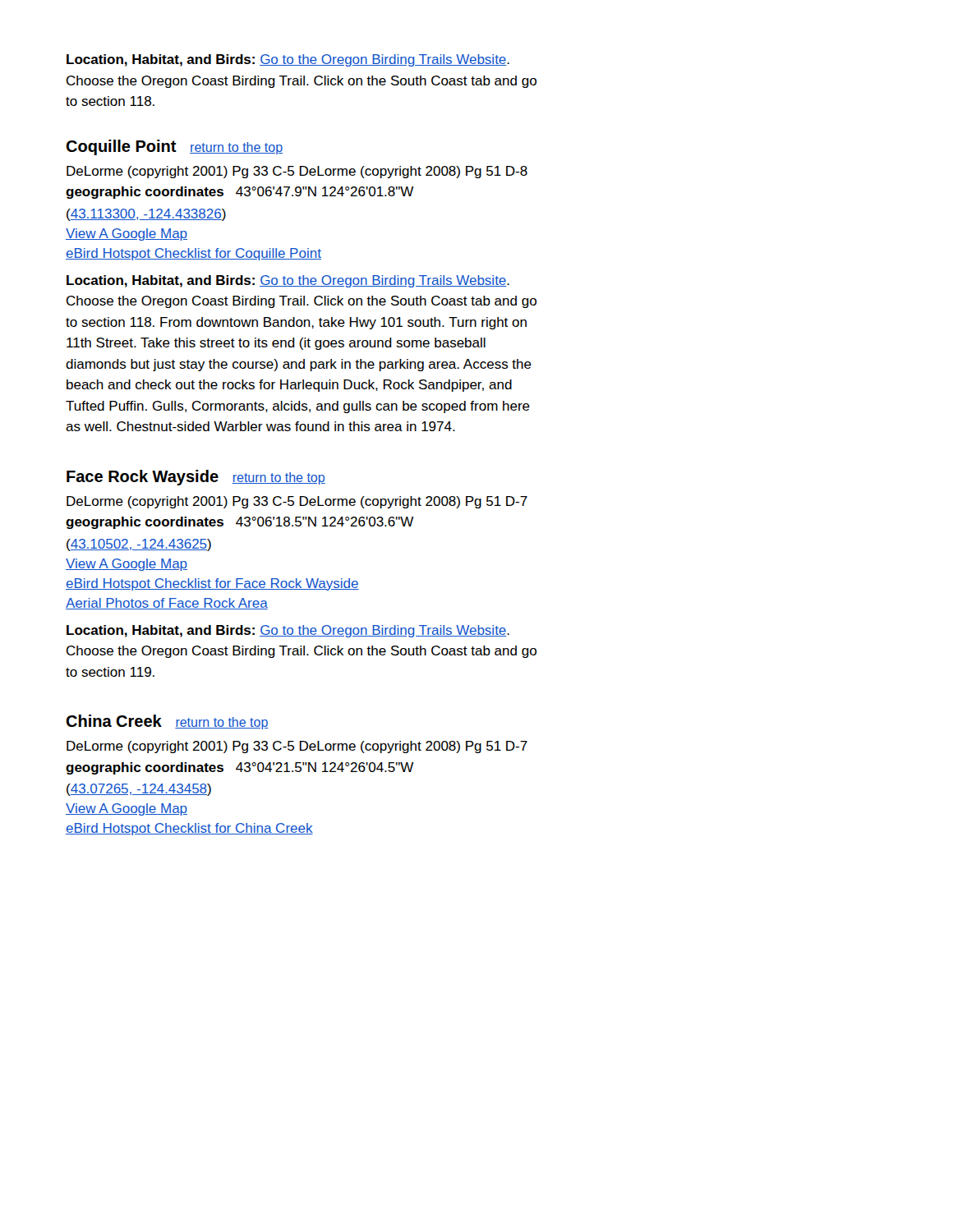Navigate to the passage starting "Coquille Point return to"
Screen dimensions: 1232x953
[x=174, y=146]
